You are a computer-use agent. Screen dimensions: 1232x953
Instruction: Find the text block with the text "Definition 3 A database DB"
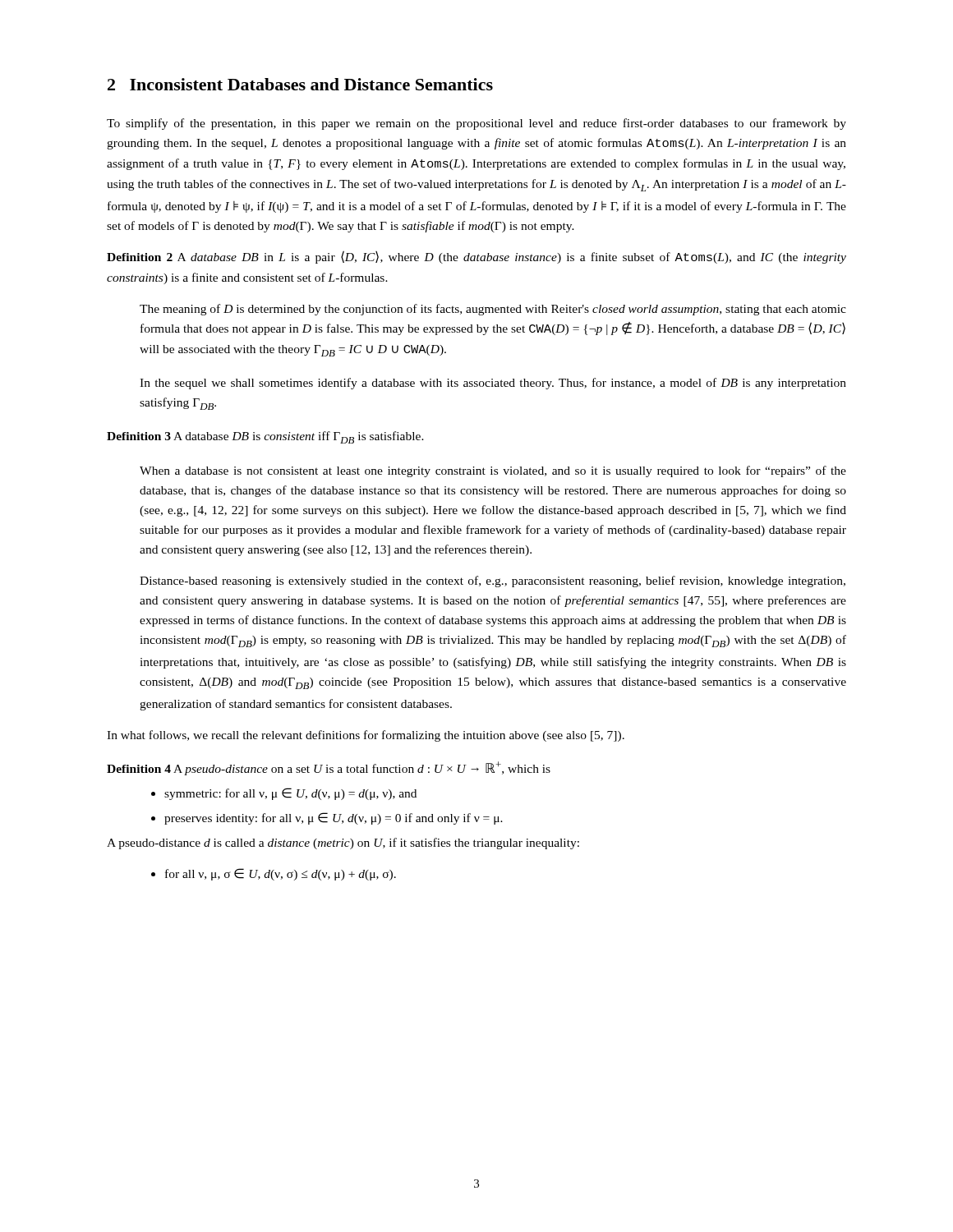pos(265,437)
